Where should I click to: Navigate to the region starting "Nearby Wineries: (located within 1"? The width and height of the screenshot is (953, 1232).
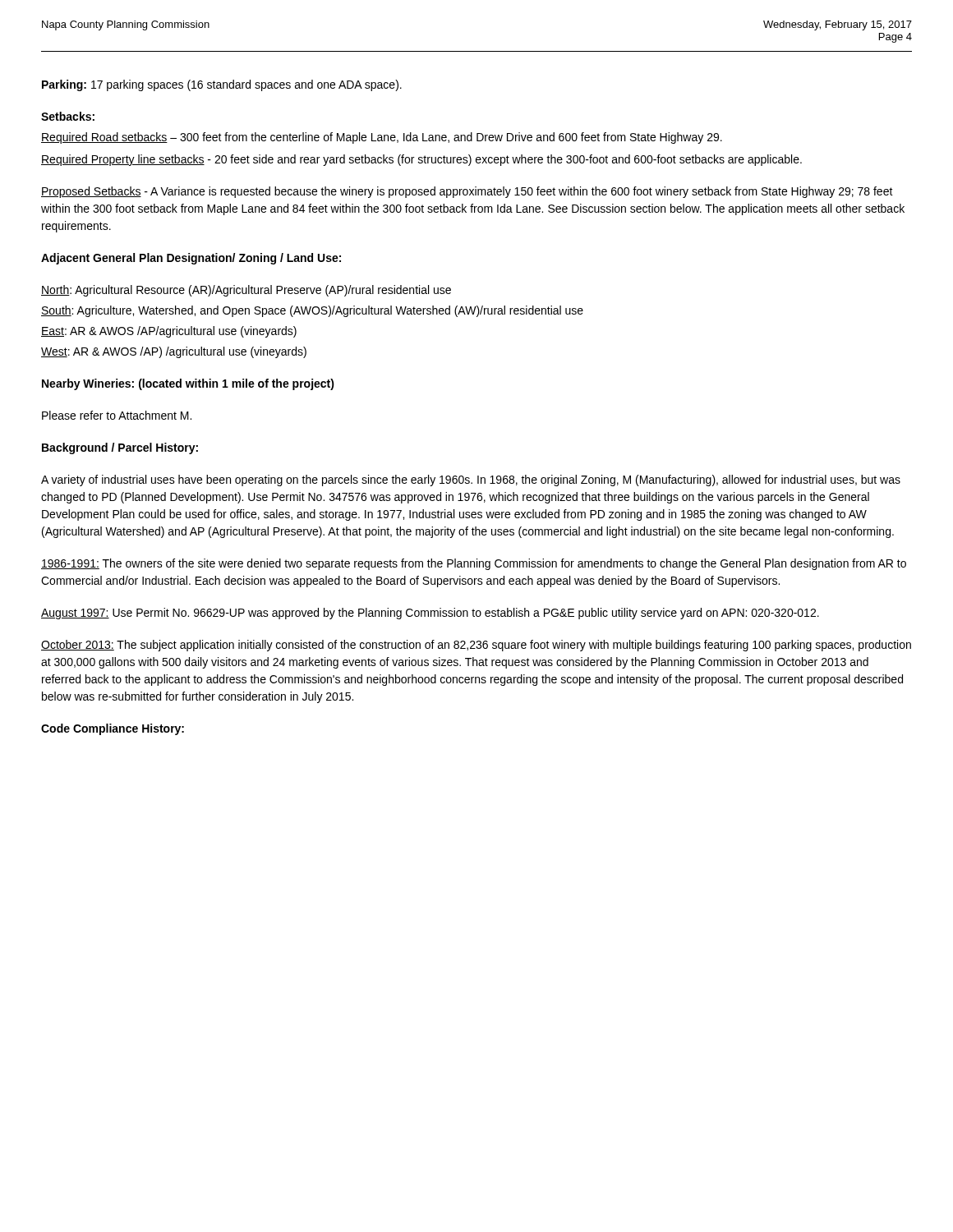188,384
